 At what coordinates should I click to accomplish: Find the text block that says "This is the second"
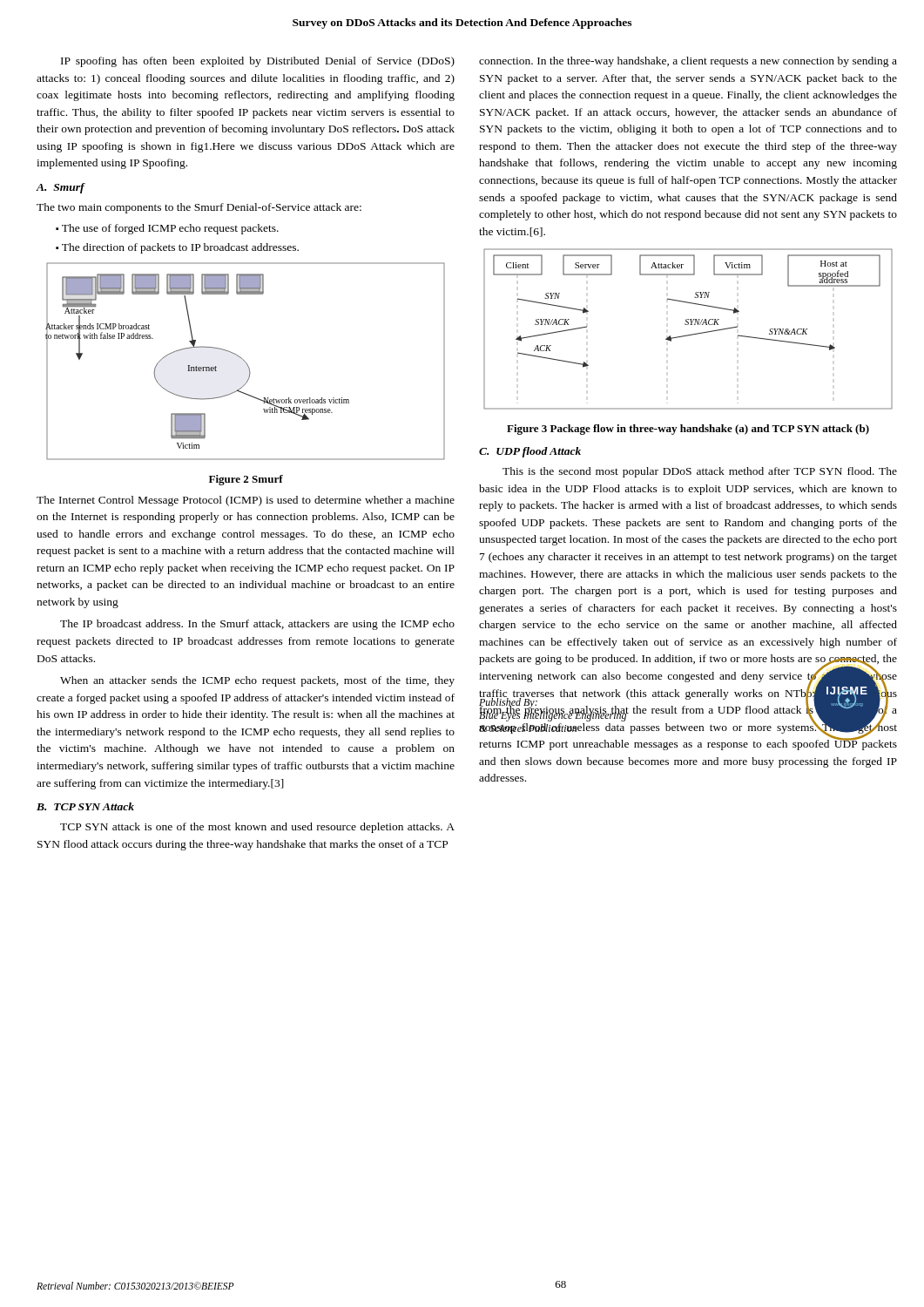coord(688,625)
